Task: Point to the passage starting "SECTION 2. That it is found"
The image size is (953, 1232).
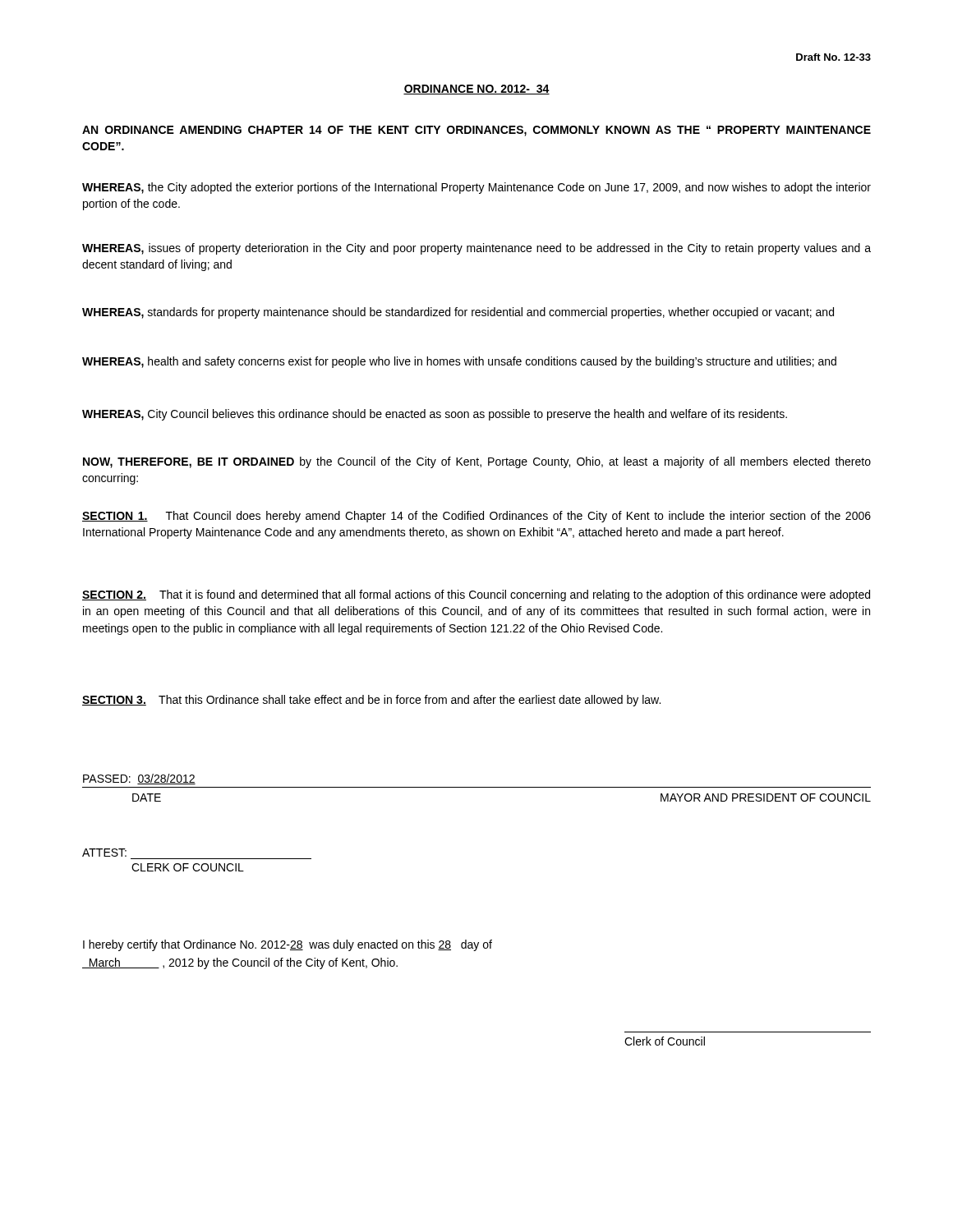Action: [476, 611]
